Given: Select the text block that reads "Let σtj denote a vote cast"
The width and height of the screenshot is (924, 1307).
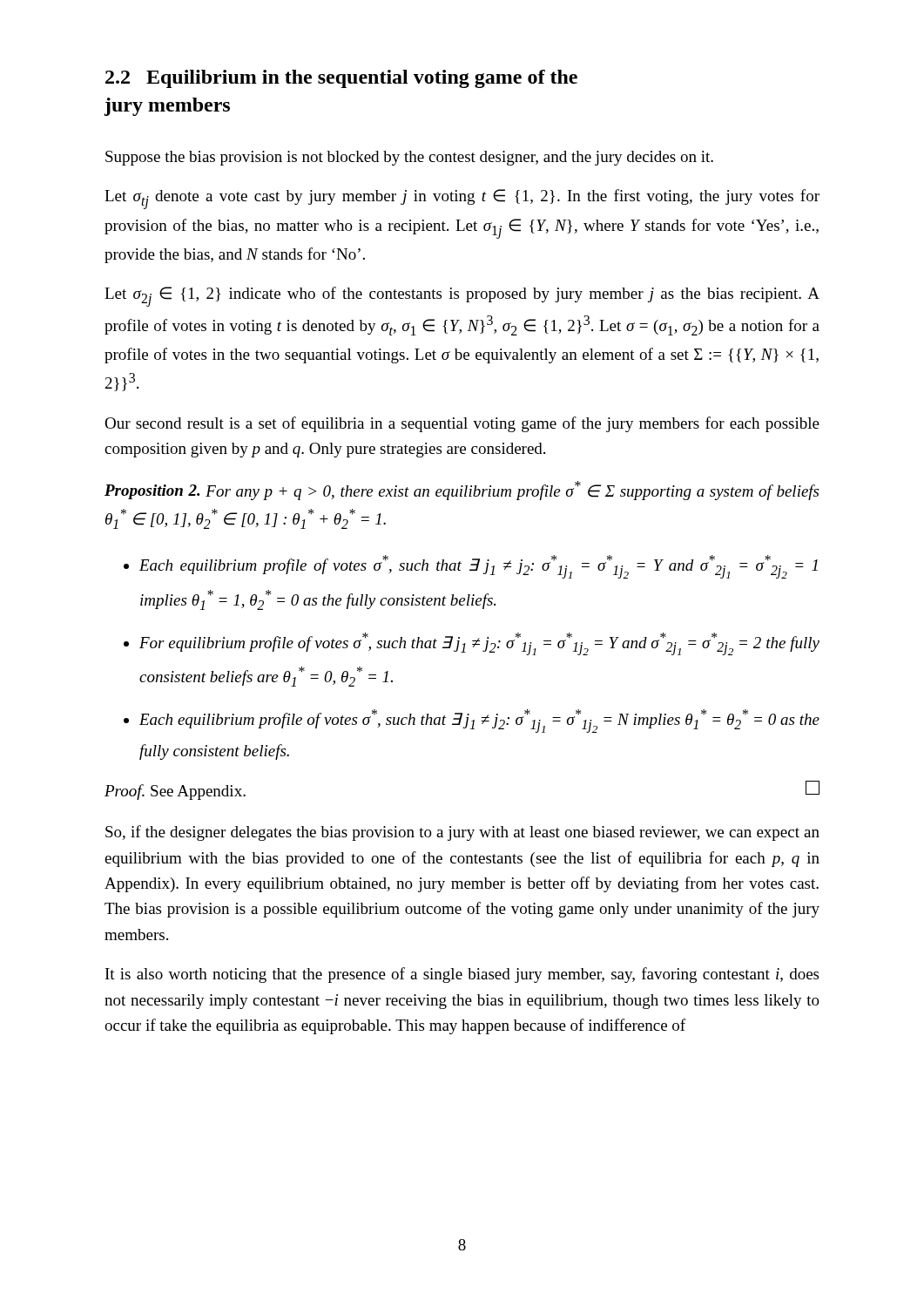Looking at the screenshot, I should tap(462, 225).
